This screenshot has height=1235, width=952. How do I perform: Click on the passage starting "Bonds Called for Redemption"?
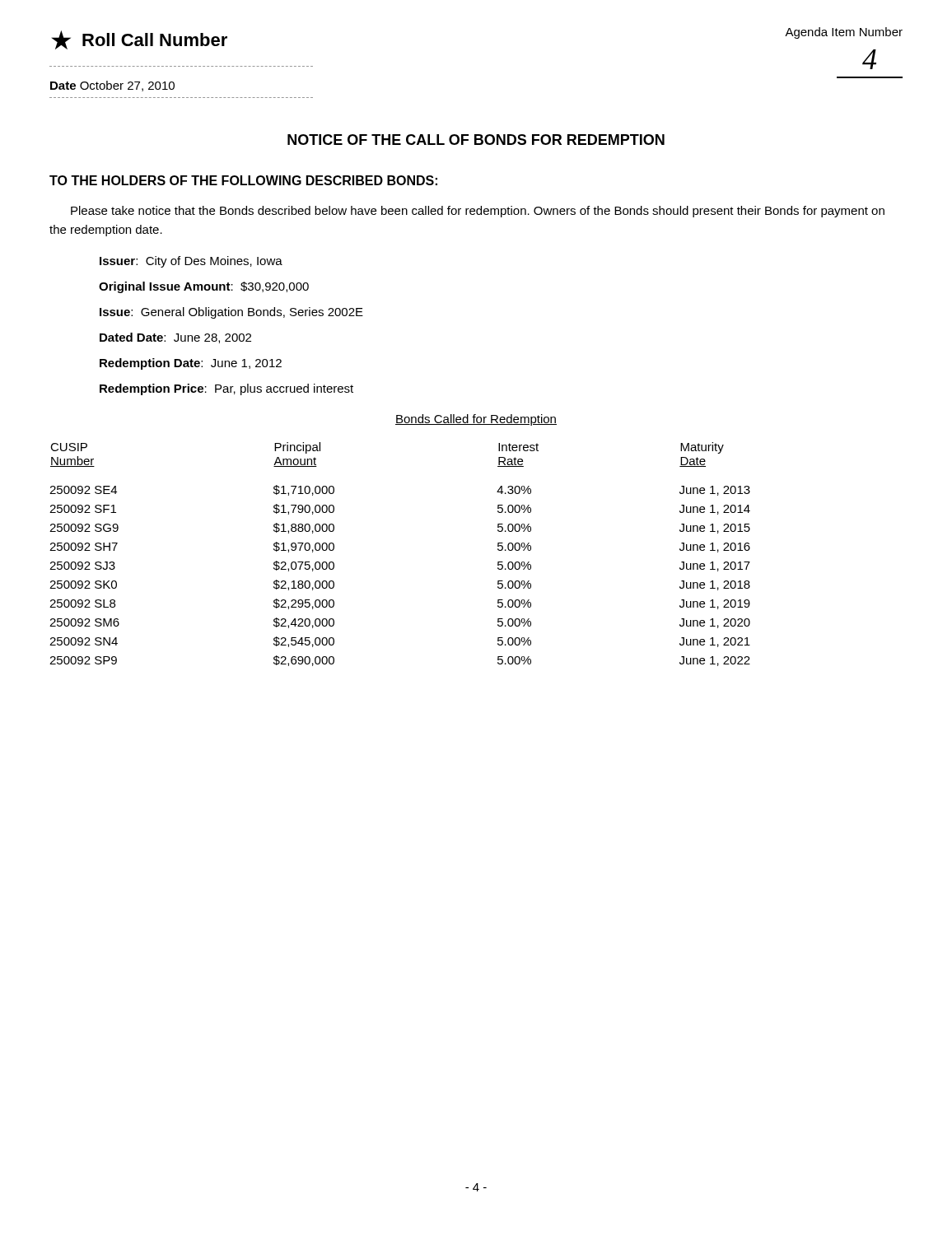tap(476, 419)
